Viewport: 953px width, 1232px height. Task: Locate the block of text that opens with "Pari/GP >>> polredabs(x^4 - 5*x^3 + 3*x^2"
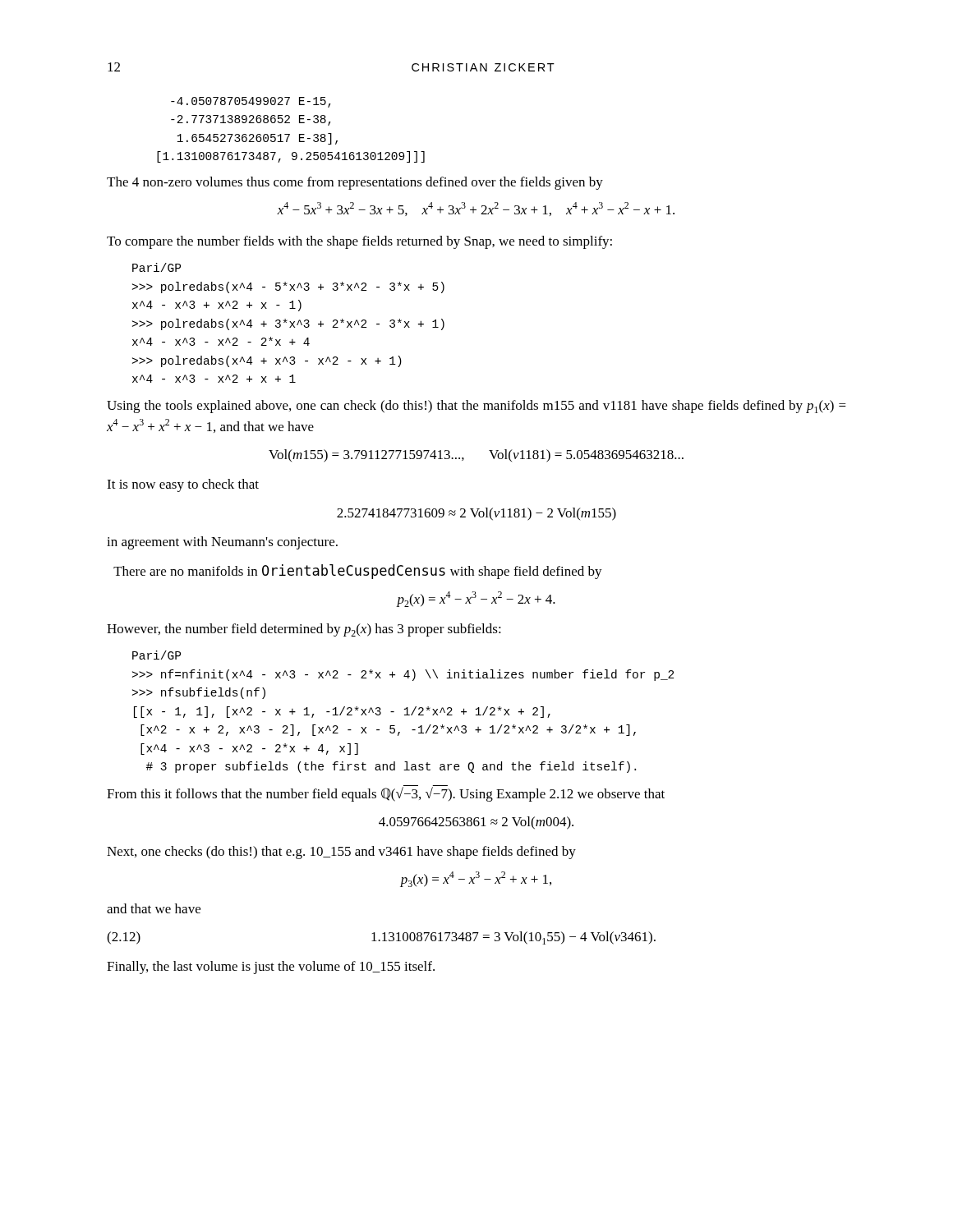(x=289, y=324)
